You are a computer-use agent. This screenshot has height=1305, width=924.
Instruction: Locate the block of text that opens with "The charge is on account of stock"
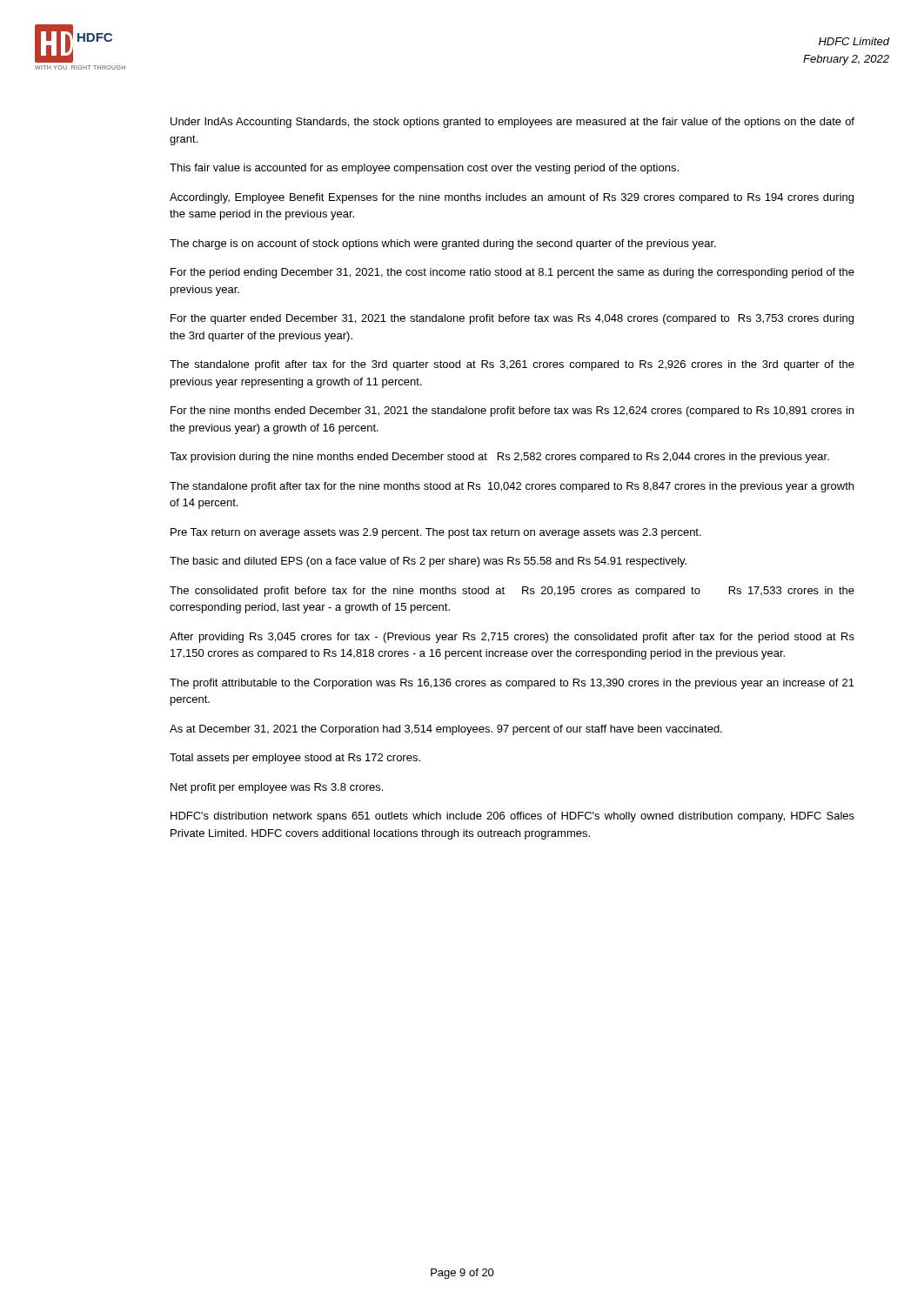443,243
